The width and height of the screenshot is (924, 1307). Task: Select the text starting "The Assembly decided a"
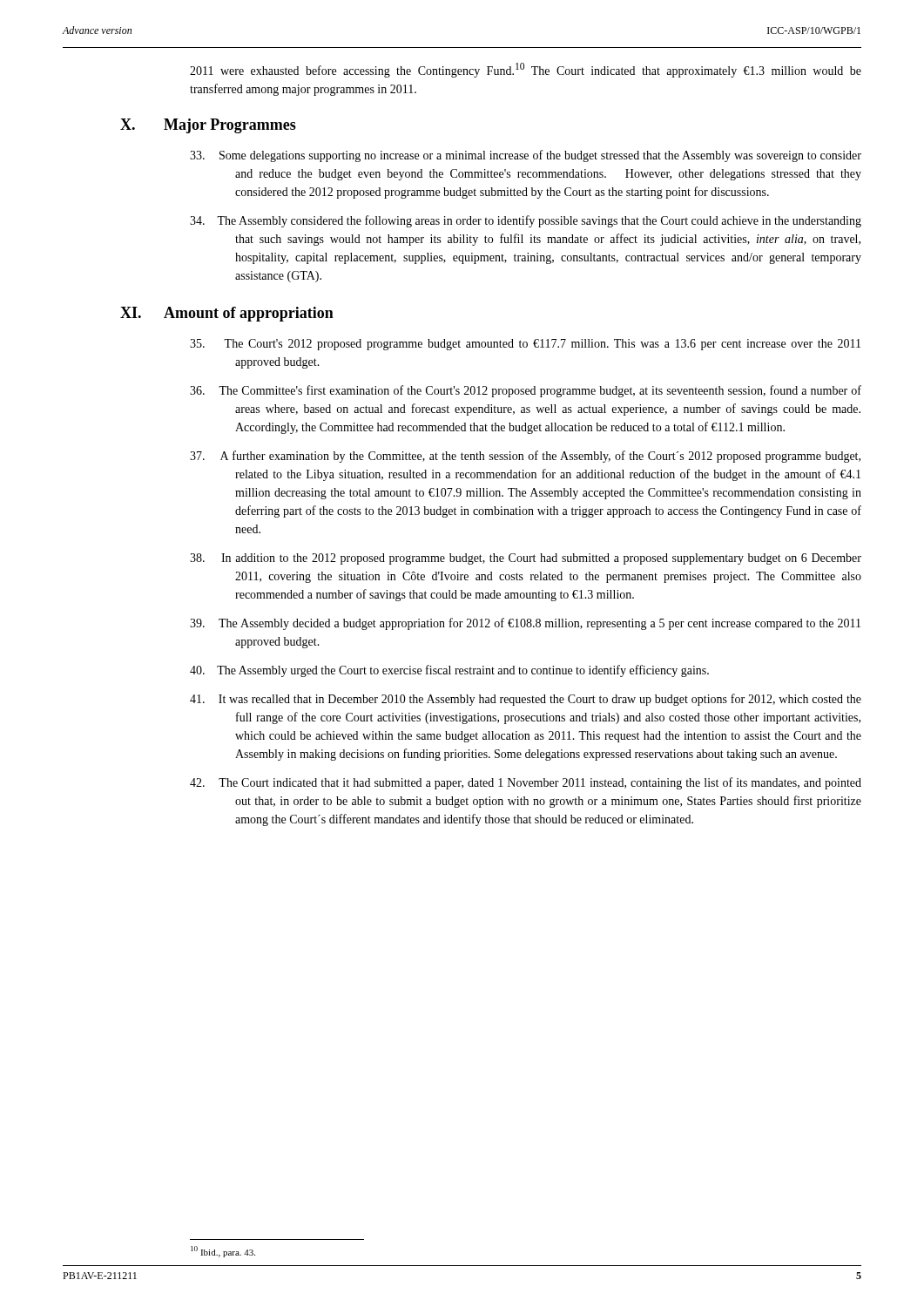click(x=526, y=632)
